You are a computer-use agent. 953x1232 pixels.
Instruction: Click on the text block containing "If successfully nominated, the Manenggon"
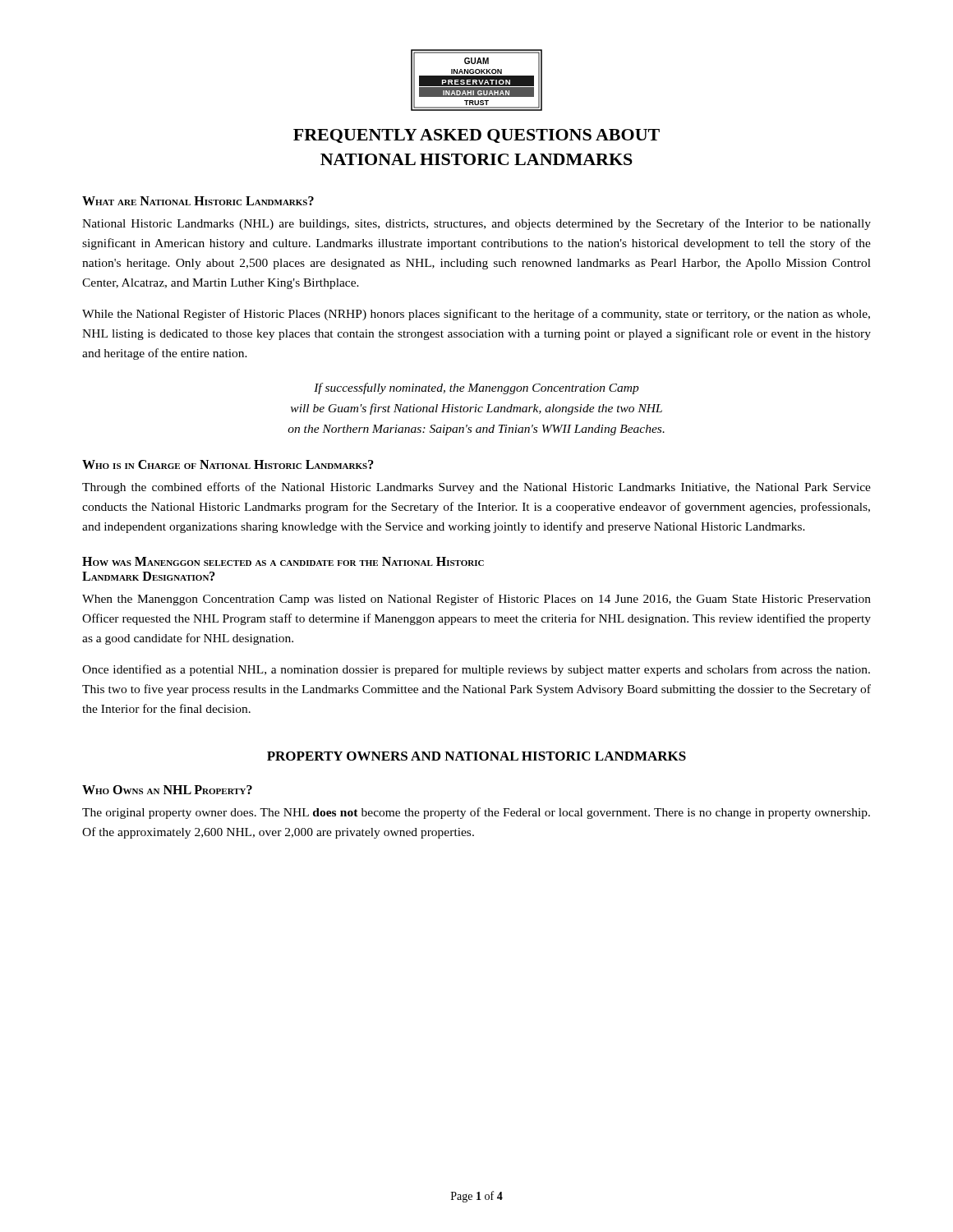point(476,408)
